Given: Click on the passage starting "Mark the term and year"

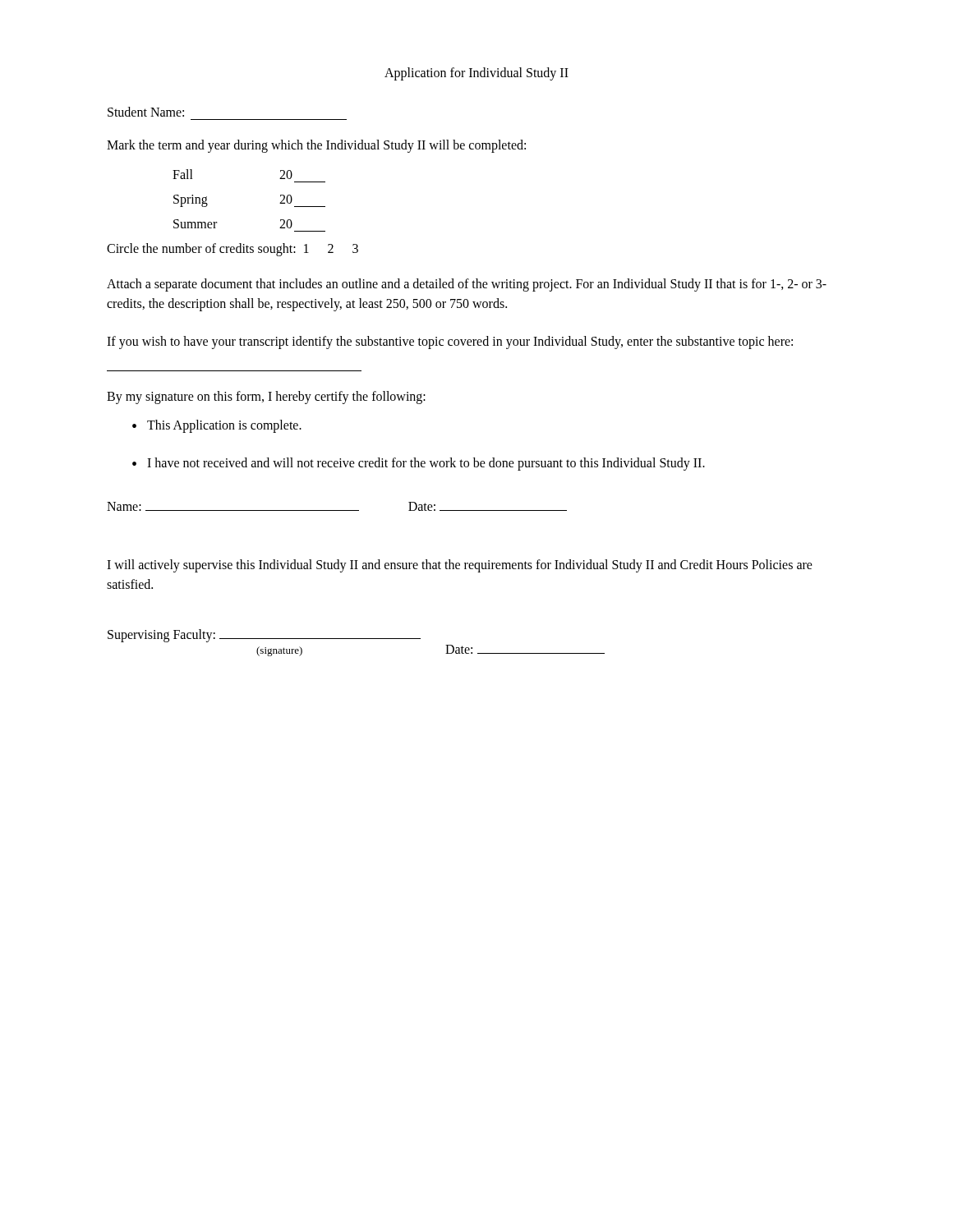Looking at the screenshot, I should (317, 145).
